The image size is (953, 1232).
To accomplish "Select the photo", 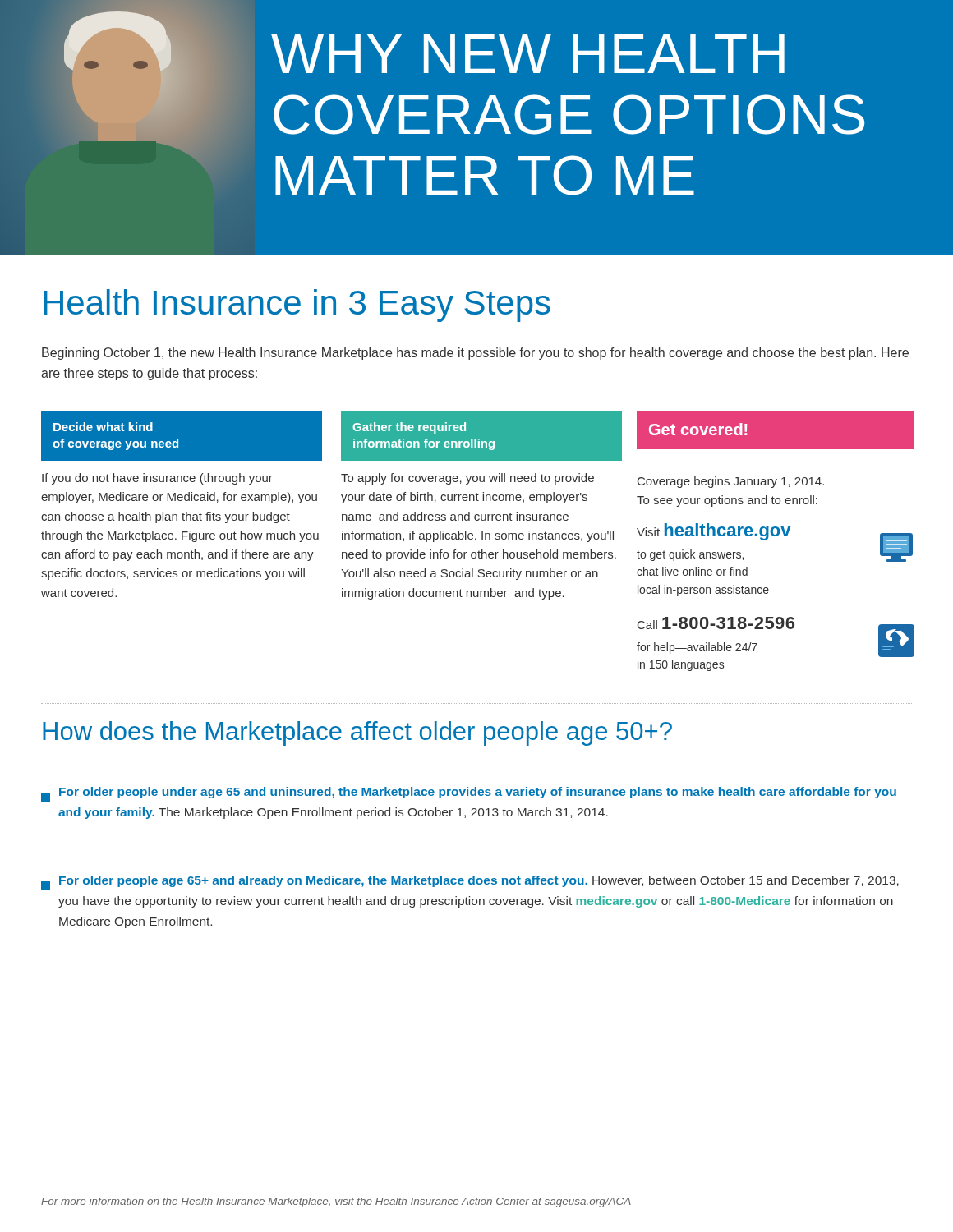I will pyautogui.click(x=476, y=127).
